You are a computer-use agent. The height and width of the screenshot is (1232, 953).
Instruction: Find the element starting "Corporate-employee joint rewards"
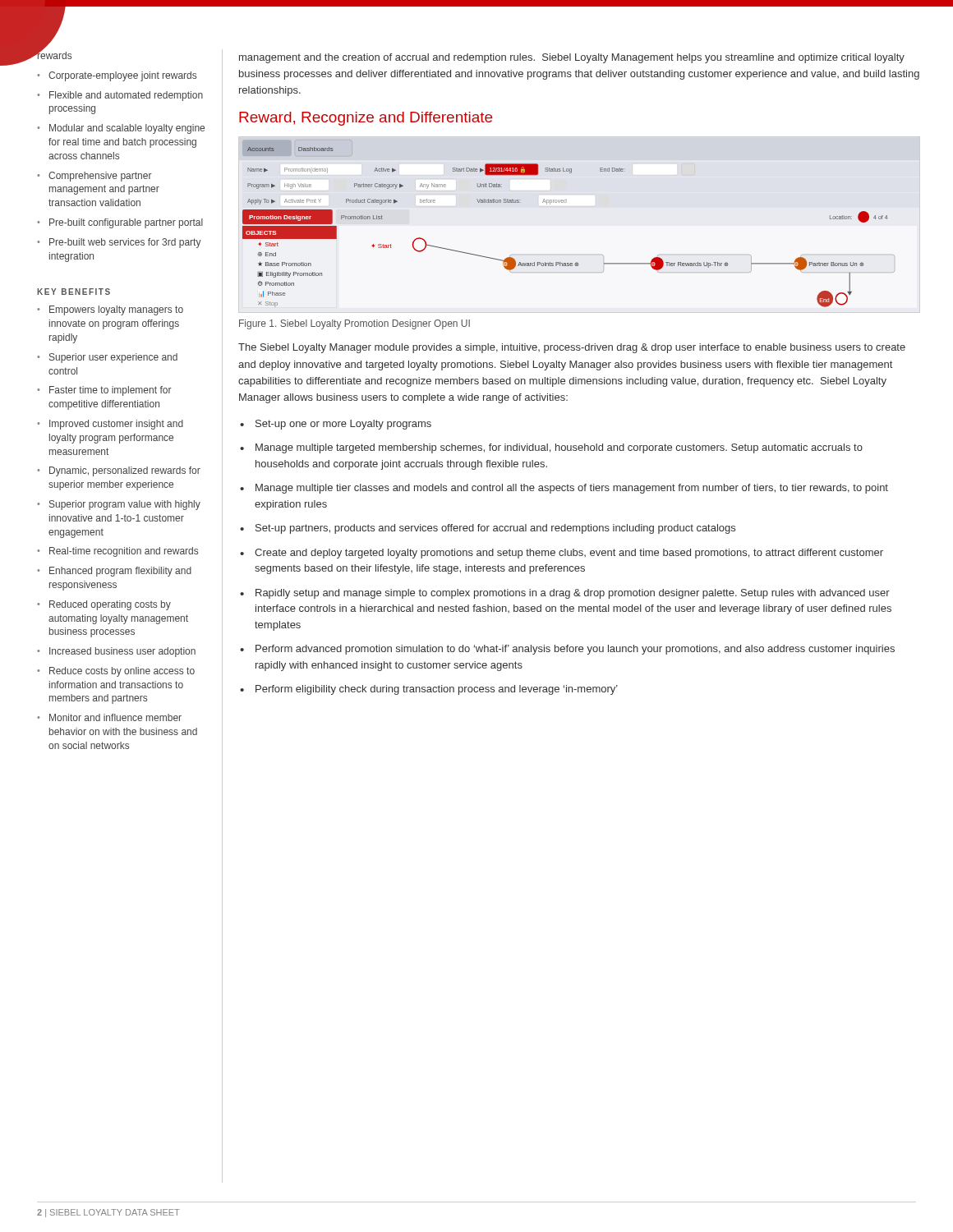(123, 75)
